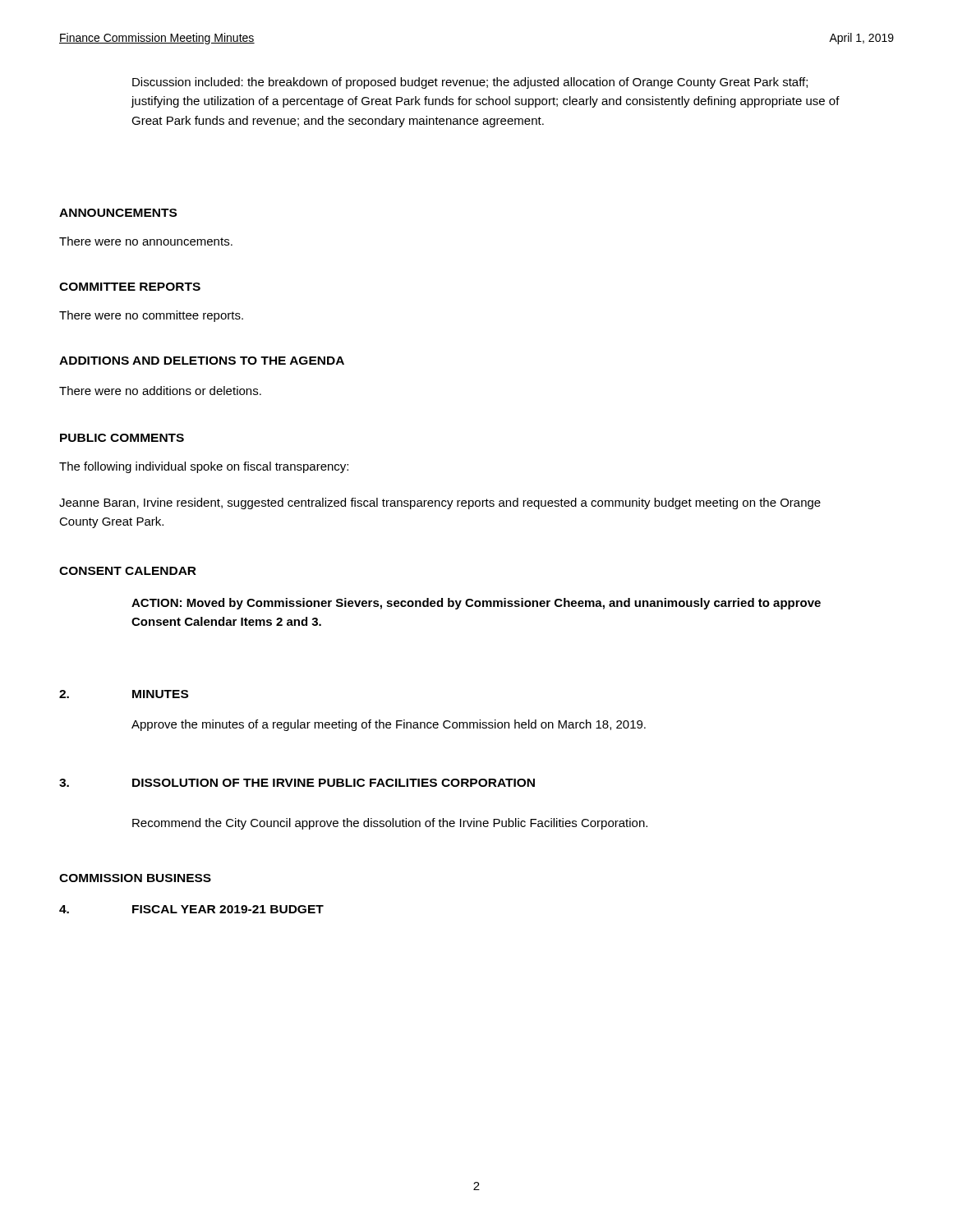The height and width of the screenshot is (1232, 953).
Task: Find the element starting "There were no announcements."
Action: click(x=146, y=241)
